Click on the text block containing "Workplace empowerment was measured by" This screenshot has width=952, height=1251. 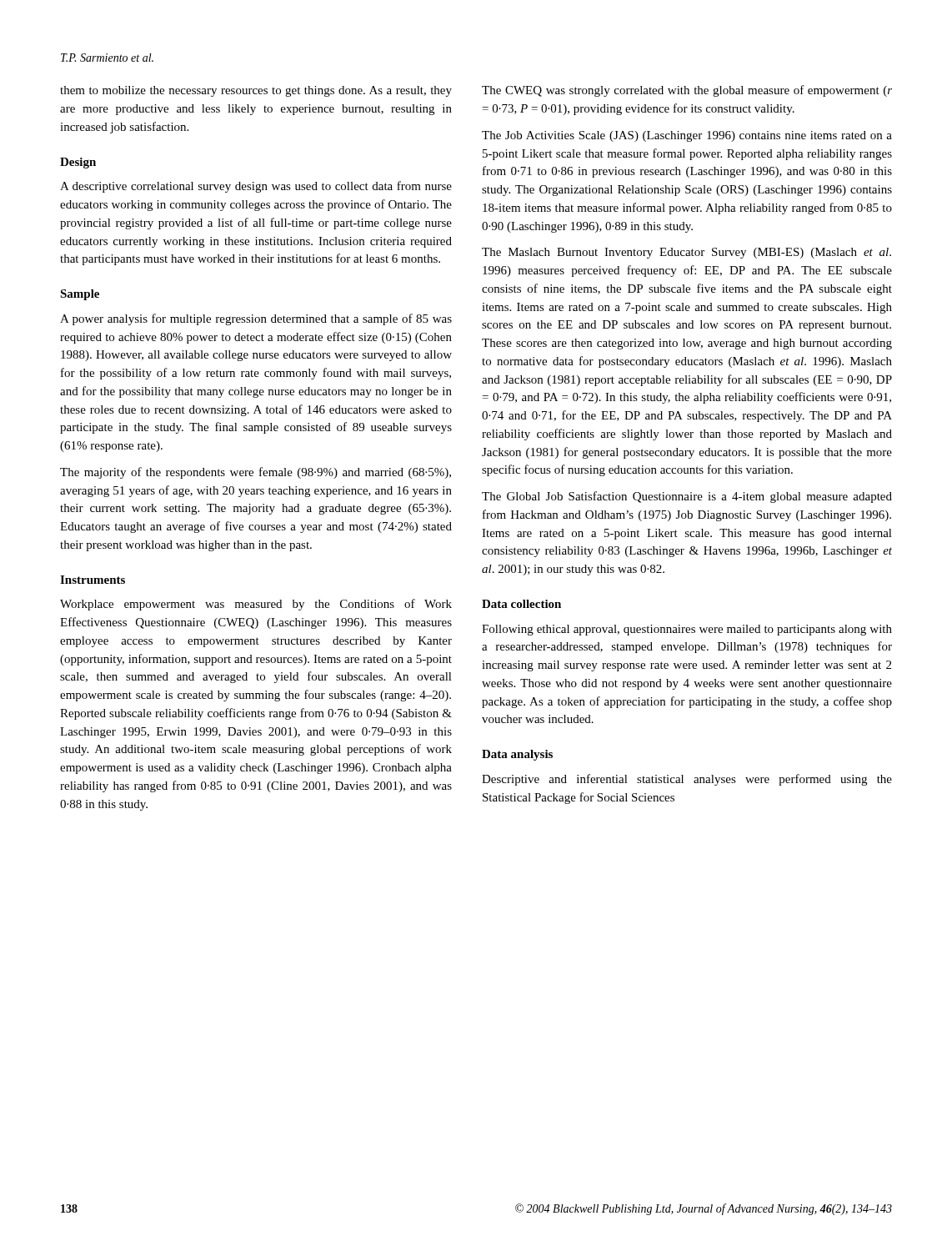[x=256, y=705]
